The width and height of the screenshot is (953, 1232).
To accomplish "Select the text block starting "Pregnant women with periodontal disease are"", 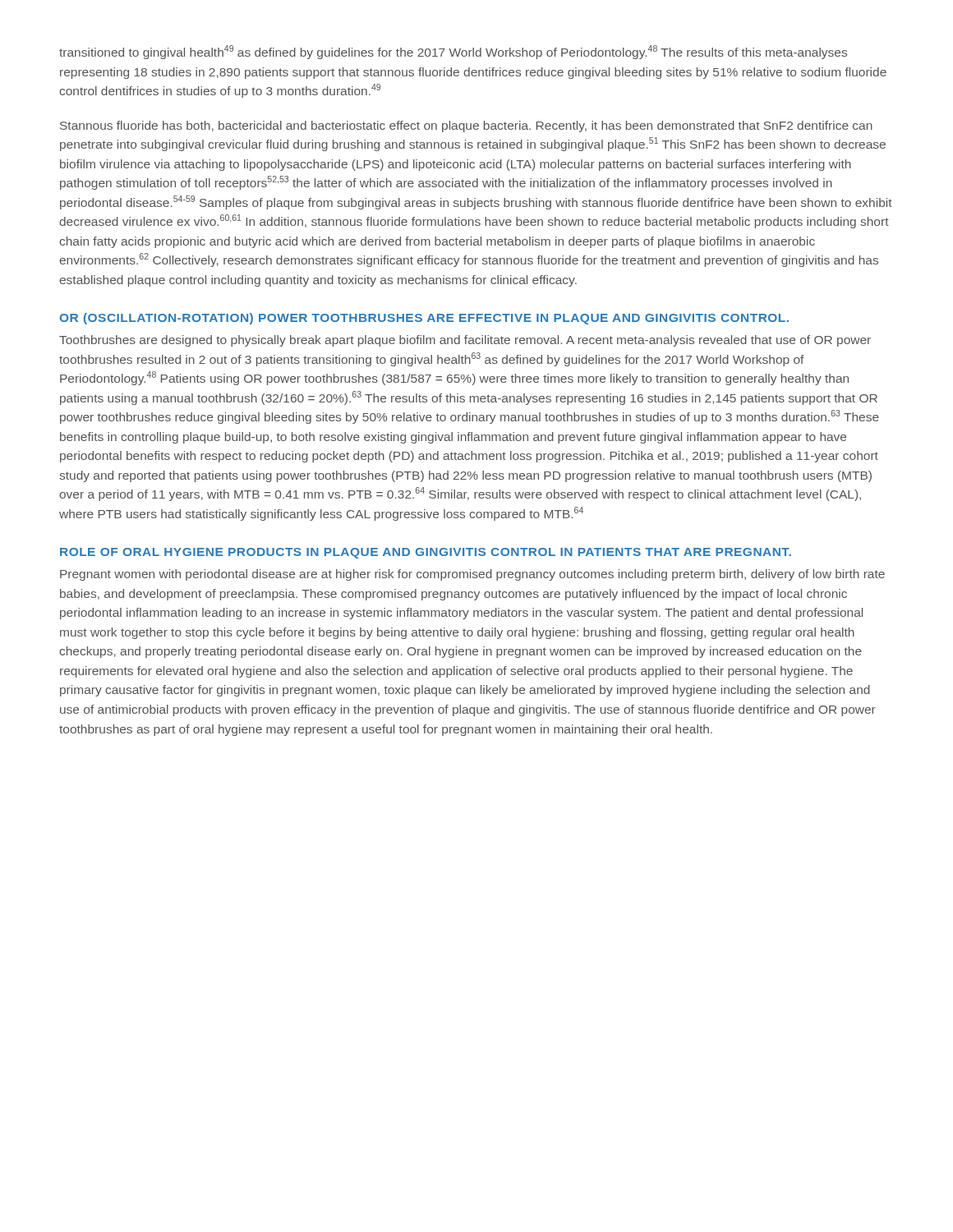I will click(476, 651).
